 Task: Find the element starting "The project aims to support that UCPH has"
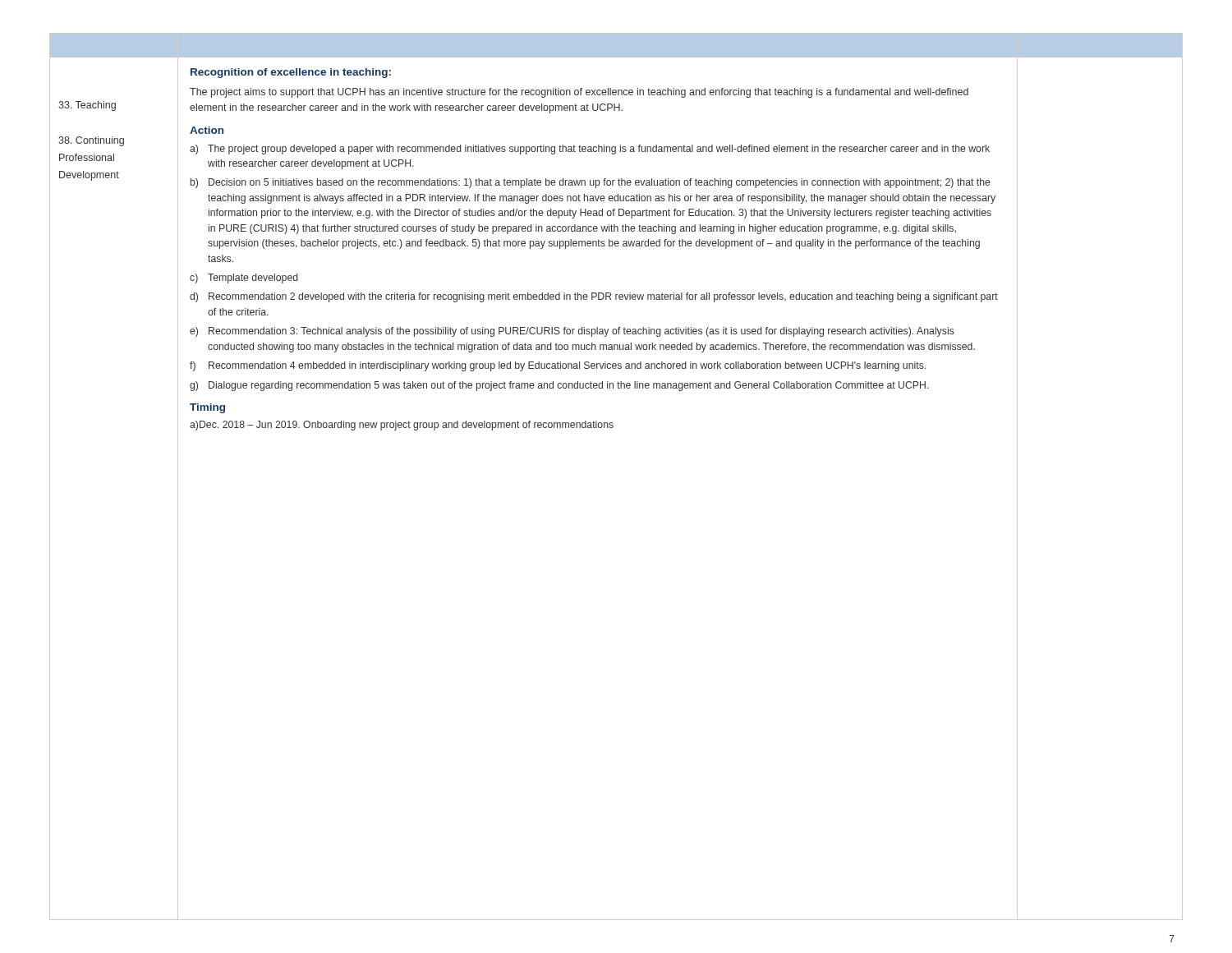(579, 100)
